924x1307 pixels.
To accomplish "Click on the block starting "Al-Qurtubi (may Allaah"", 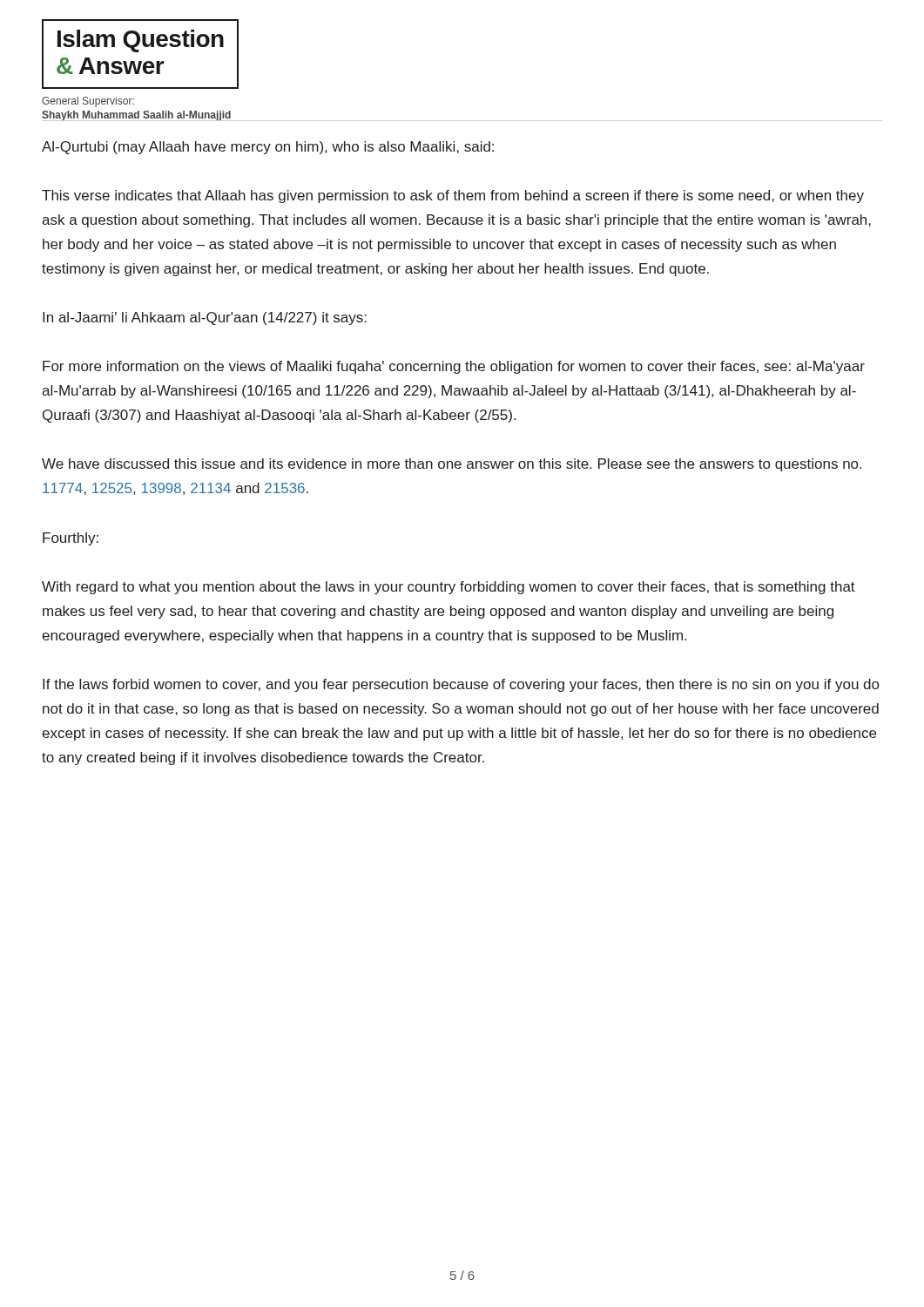I will click(268, 147).
